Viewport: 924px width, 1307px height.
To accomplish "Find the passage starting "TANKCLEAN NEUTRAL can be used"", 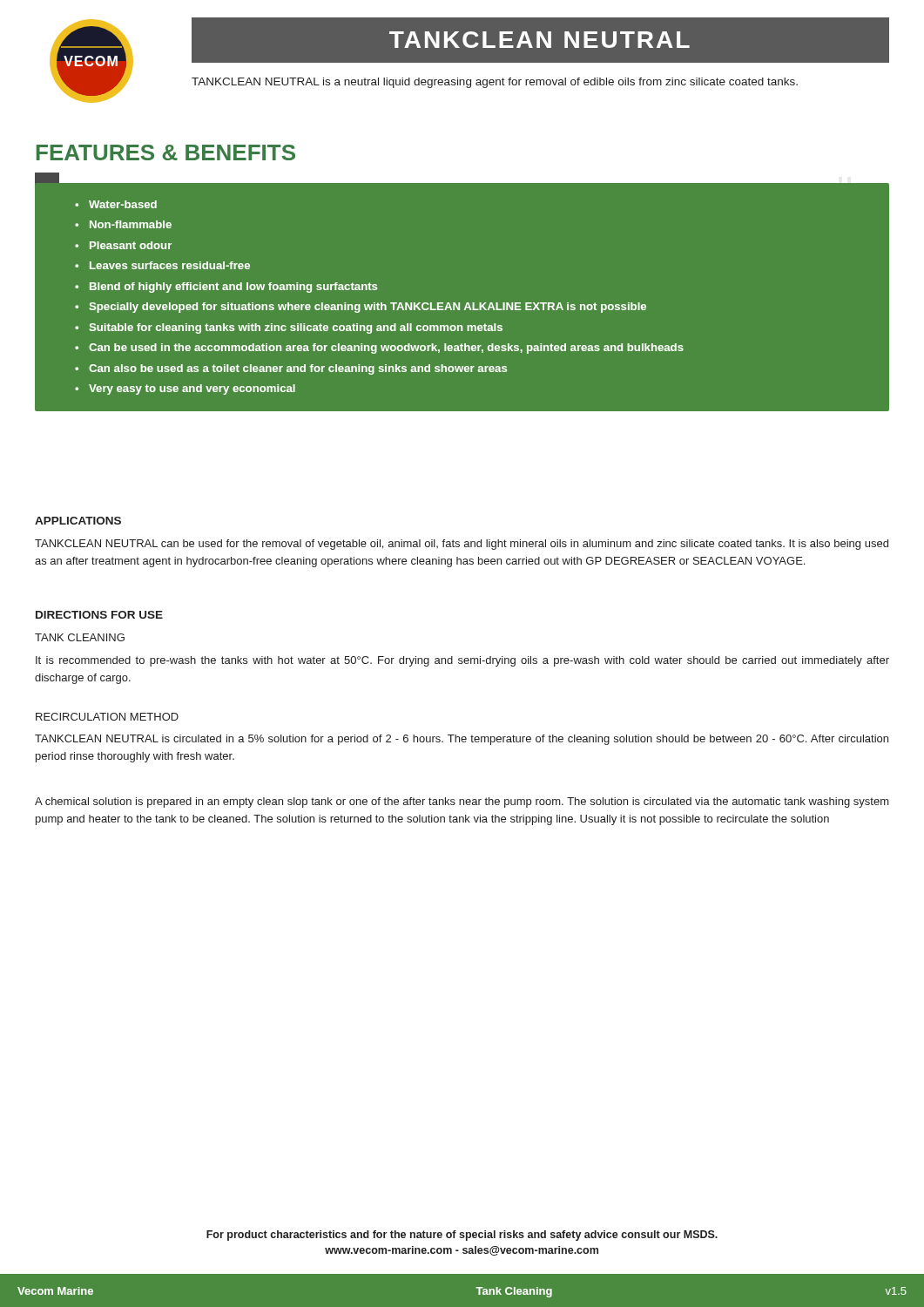I will pos(462,552).
